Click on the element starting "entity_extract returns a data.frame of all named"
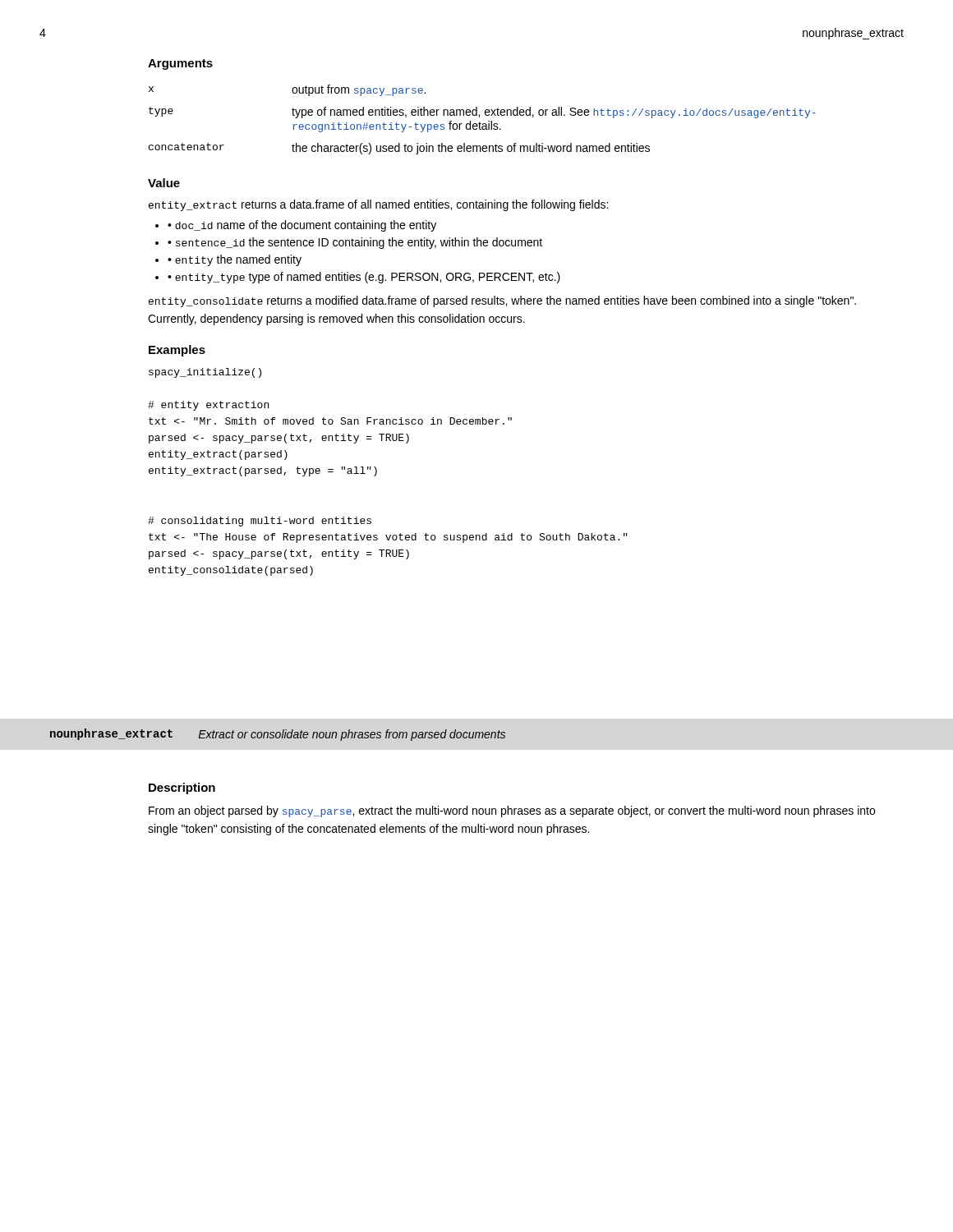This screenshot has width=953, height=1232. pyautogui.click(x=378, y=205)
